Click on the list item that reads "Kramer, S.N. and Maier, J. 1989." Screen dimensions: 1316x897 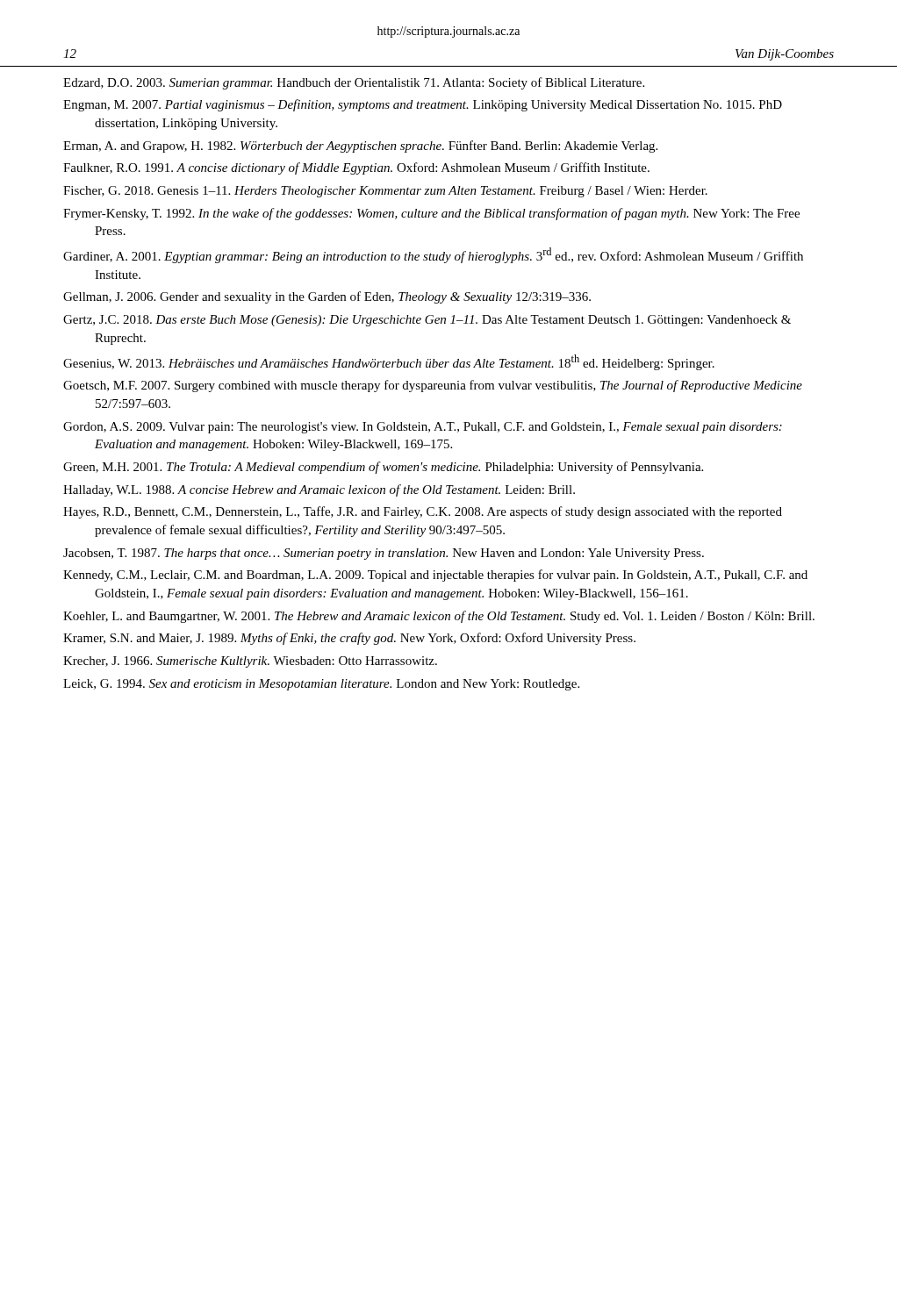tap(350, 638)
